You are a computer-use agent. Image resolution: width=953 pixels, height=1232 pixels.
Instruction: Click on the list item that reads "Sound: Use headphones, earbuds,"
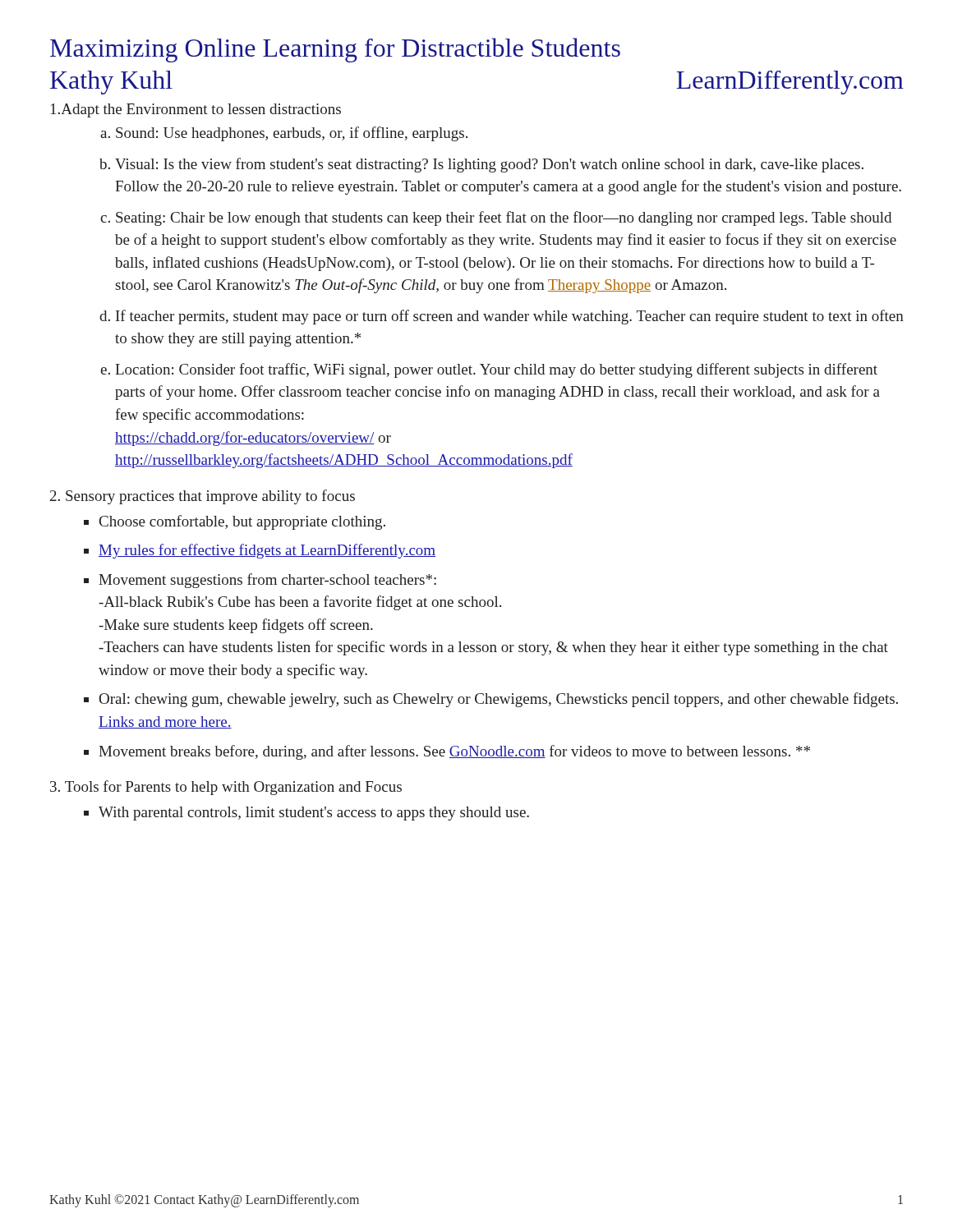(292, 133)
